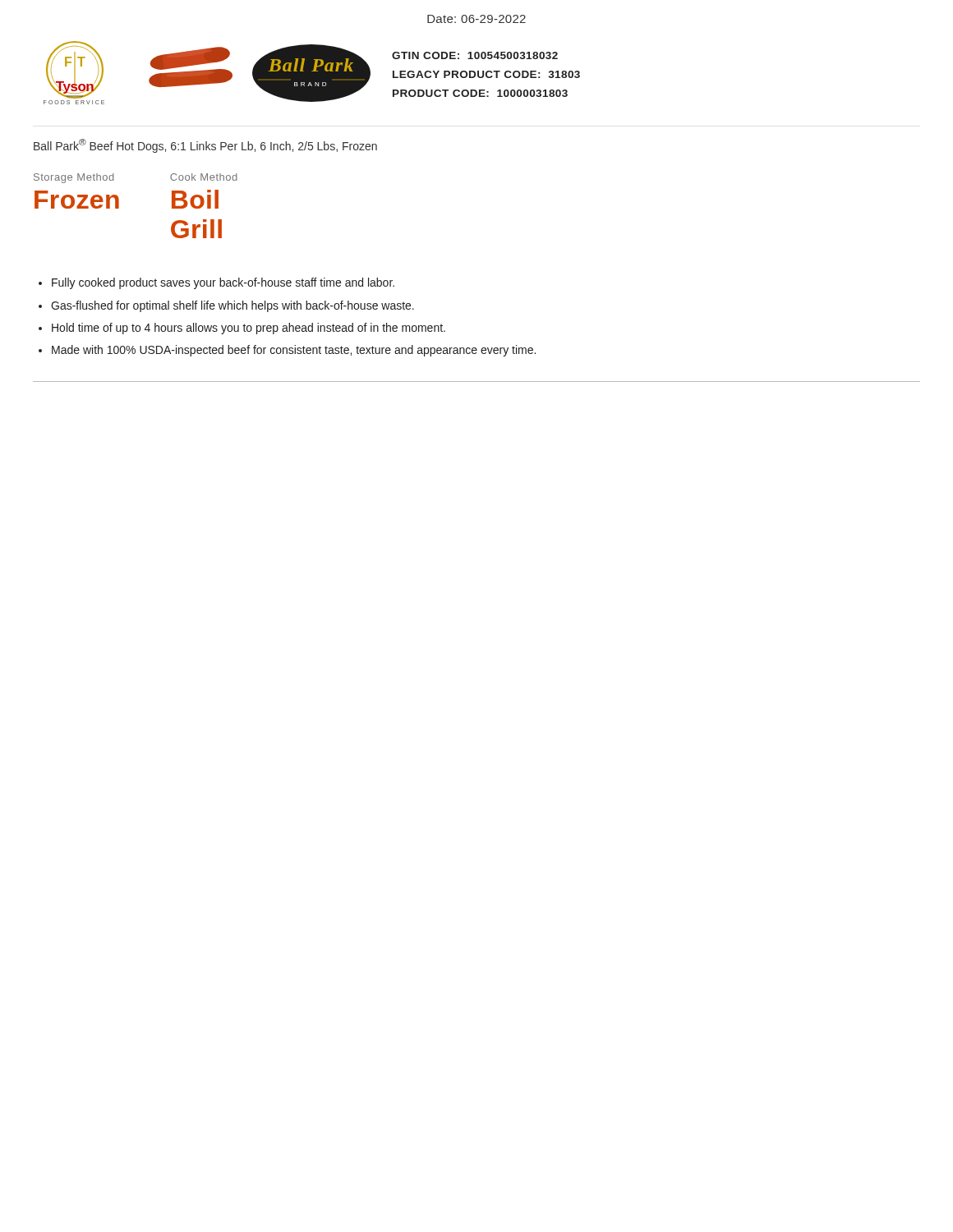Point to the block beginning "GTIN CODE: 10054500318032 LEGACY PRODUCT CODE: 31803"

pyautogui.click(x=486, y=75)
